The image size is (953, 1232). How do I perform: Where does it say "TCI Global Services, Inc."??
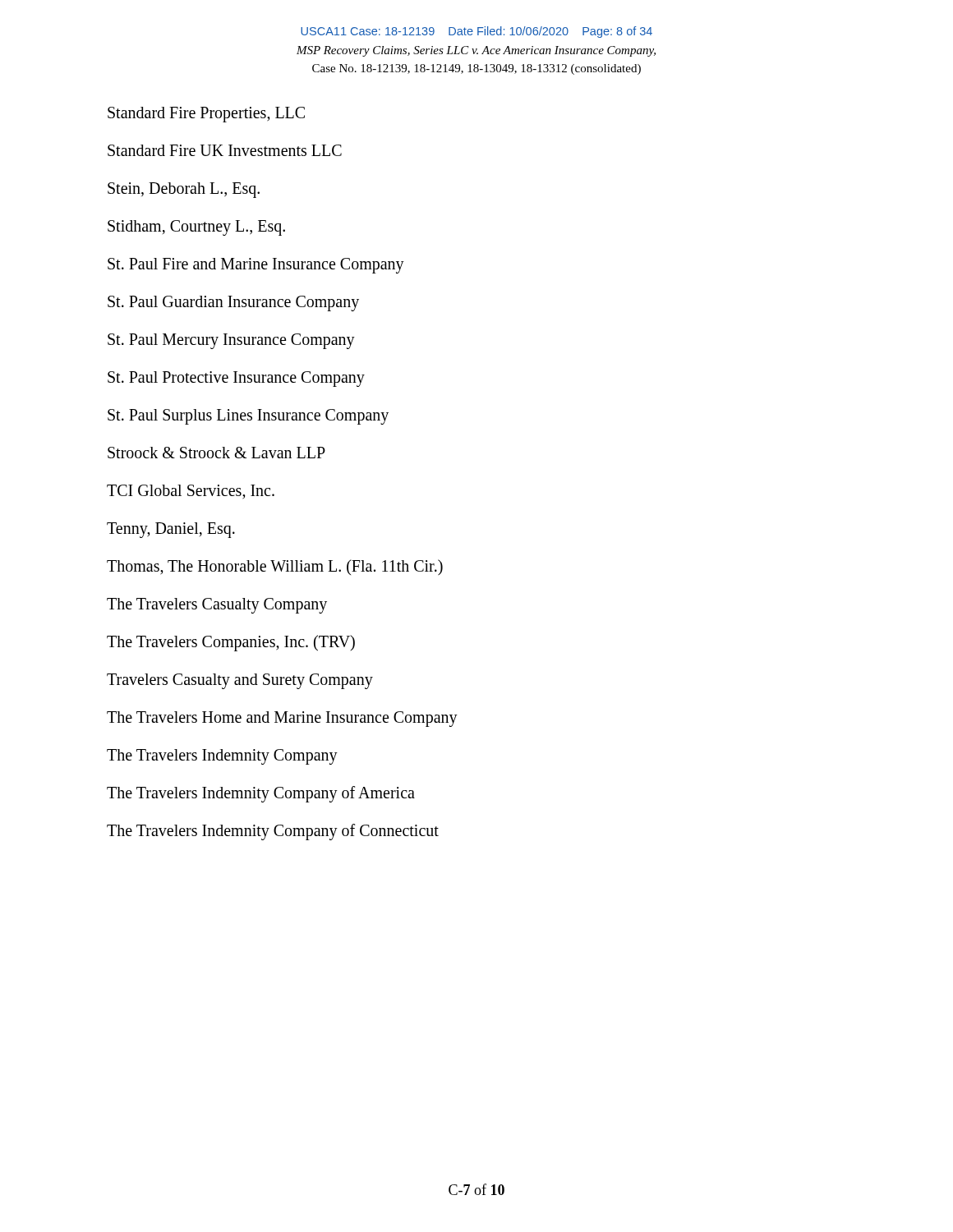click(191, 490)
